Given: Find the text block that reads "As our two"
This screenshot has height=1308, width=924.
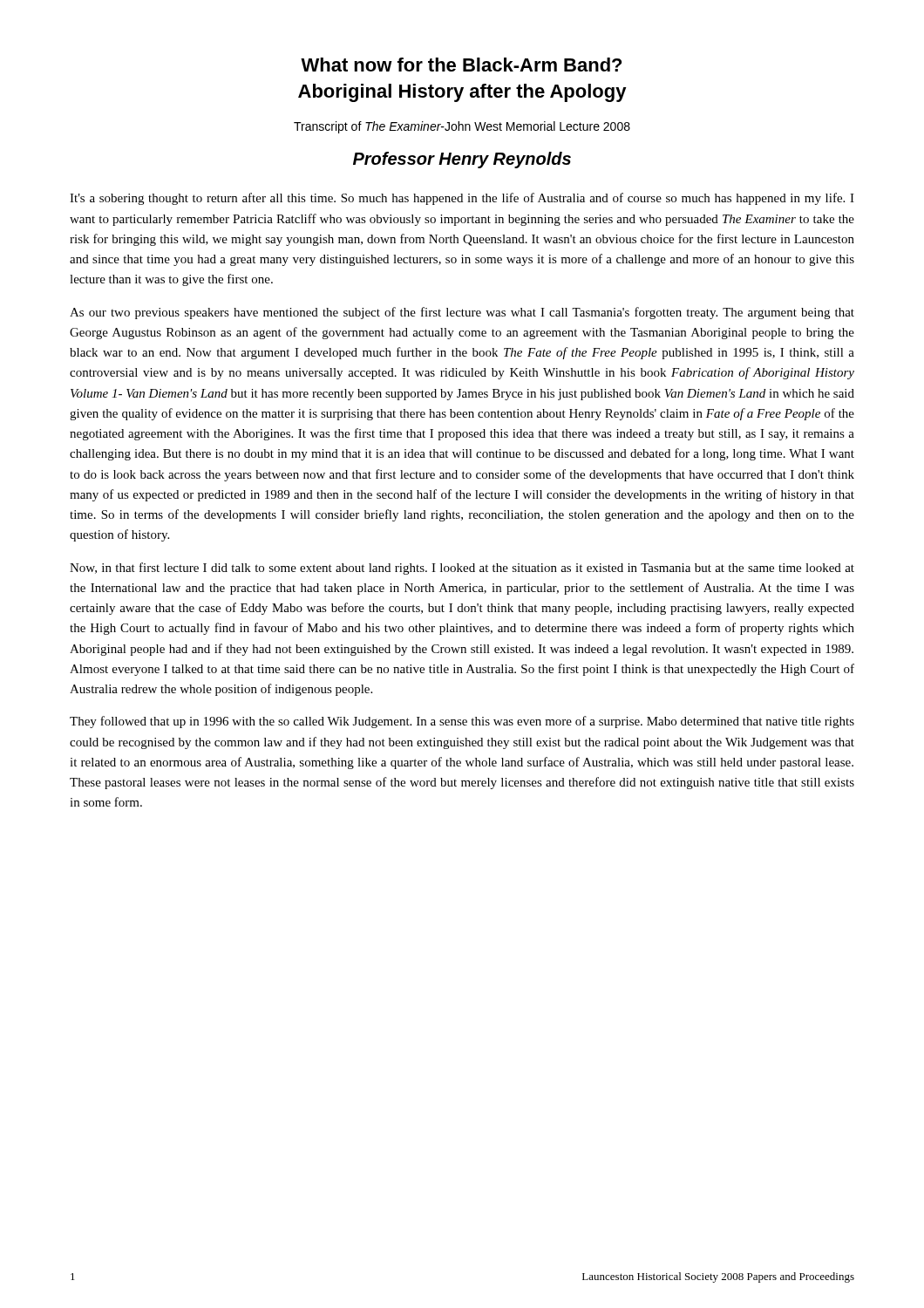Looking at the screenshot, I should coord(462,423).
